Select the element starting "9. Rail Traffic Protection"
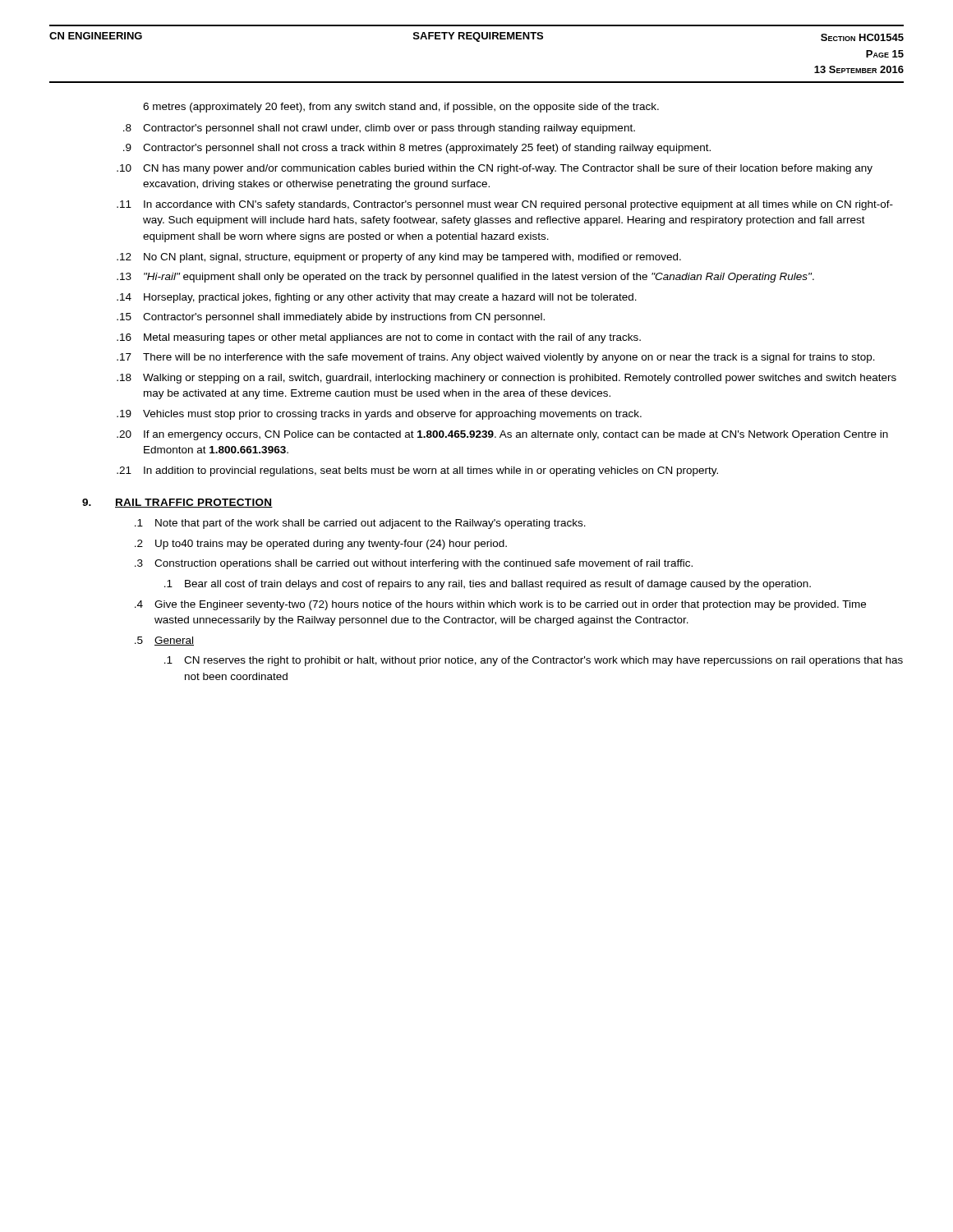The height and width of the screenshot is (1232, 953). (x=177, y=502)
